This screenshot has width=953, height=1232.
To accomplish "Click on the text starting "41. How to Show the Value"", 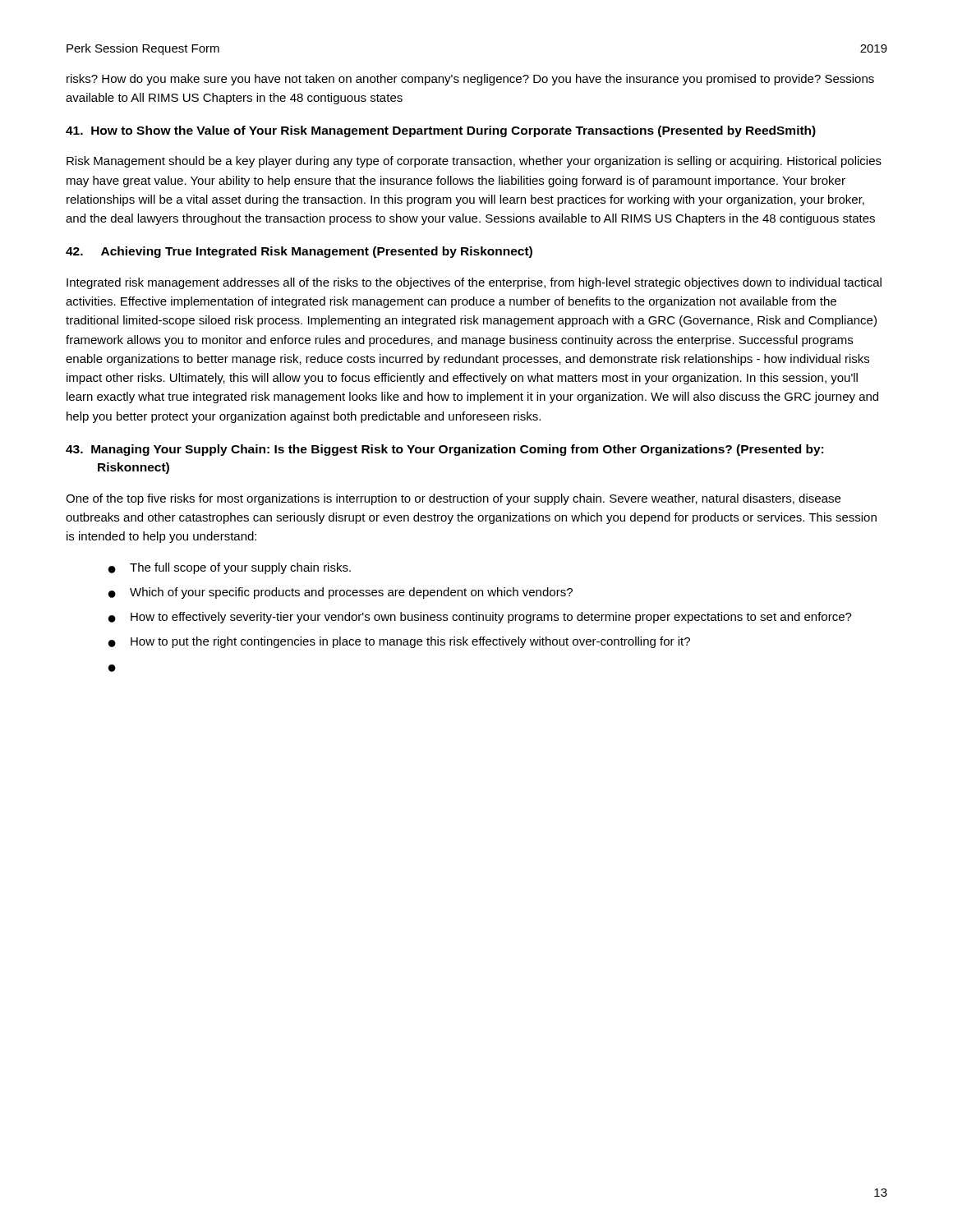I will click(x=441, y=130).
